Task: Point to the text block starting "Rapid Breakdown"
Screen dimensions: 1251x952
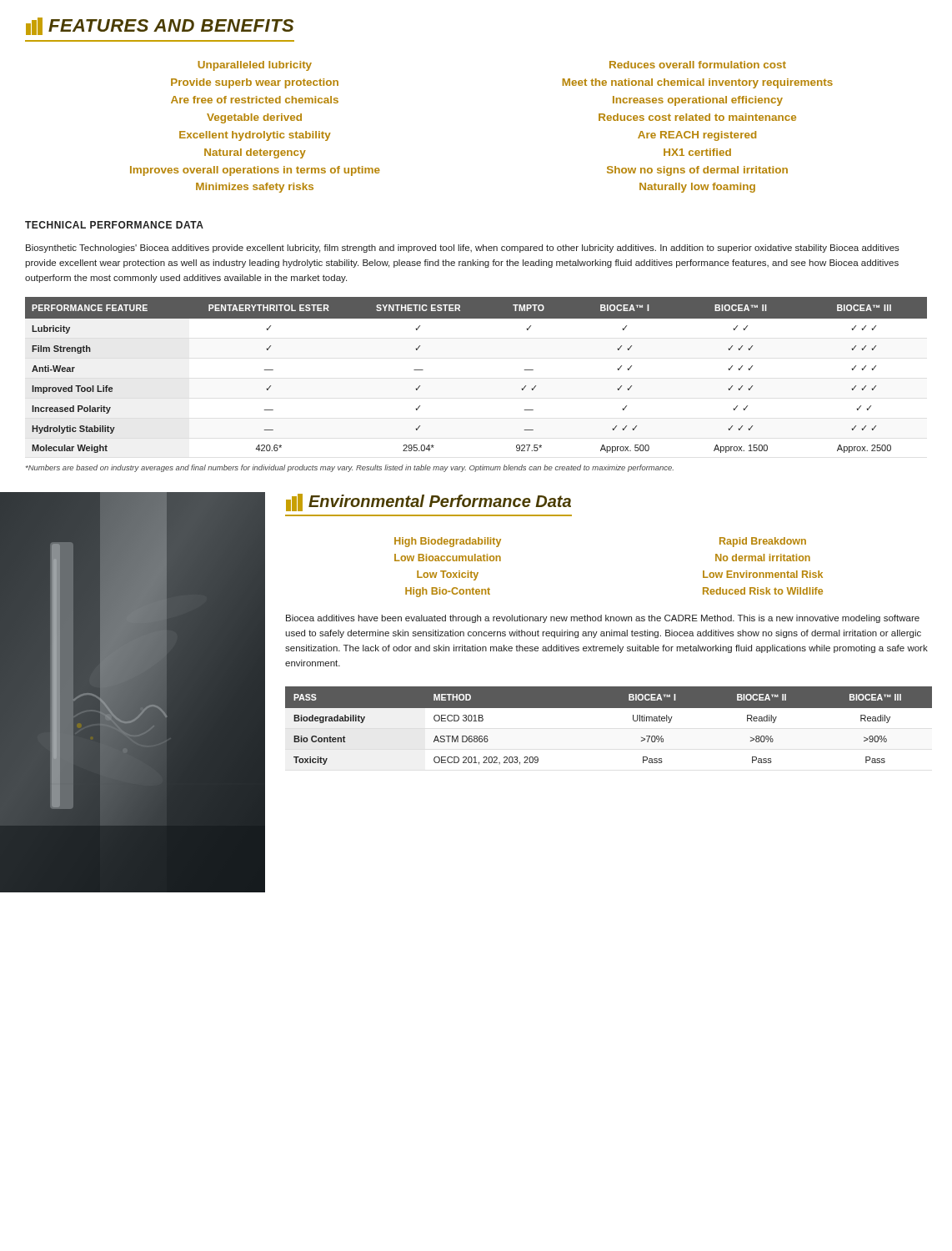Action: 763,541
